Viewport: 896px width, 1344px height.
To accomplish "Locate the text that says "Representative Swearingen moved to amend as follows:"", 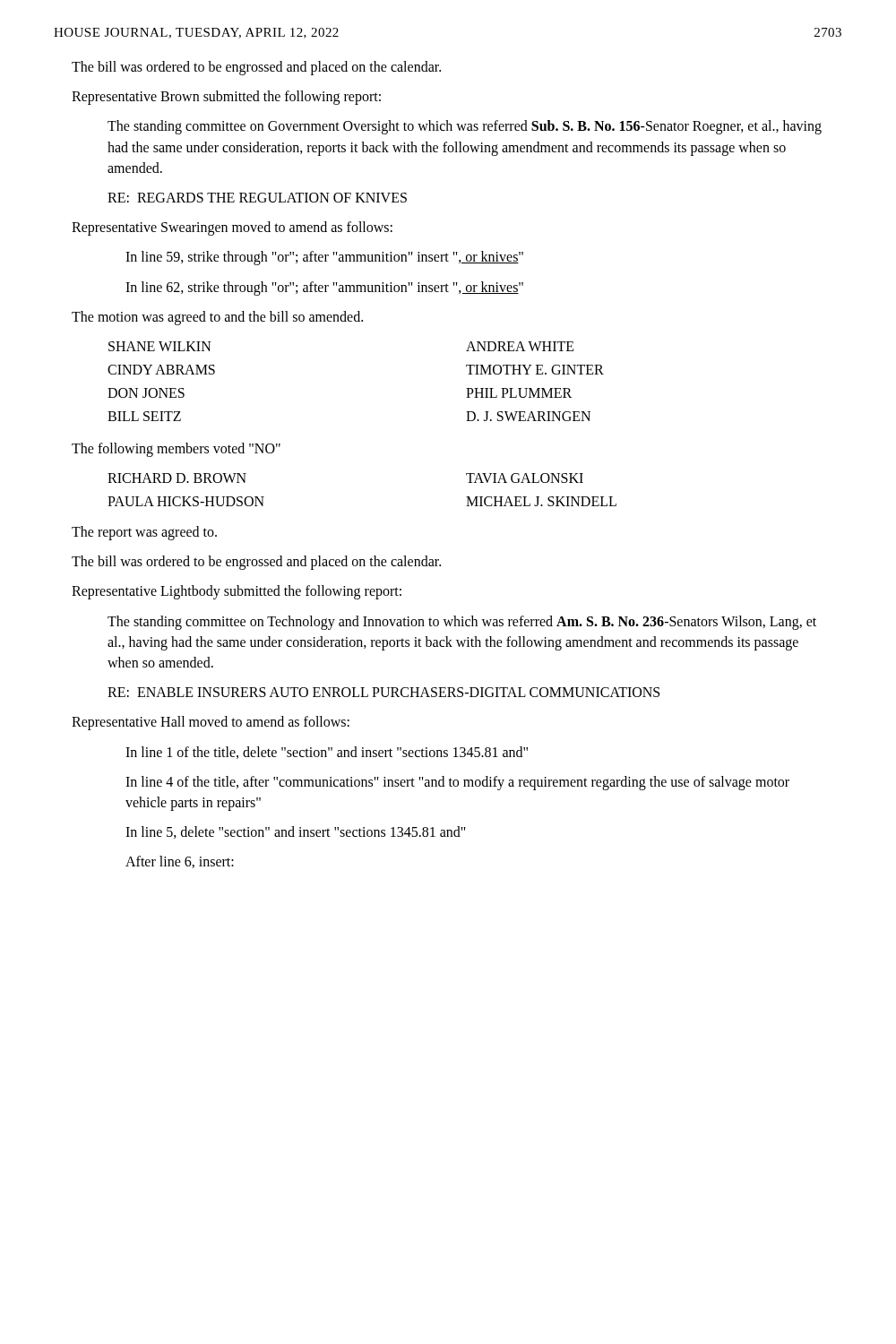I will pos(233,227).
